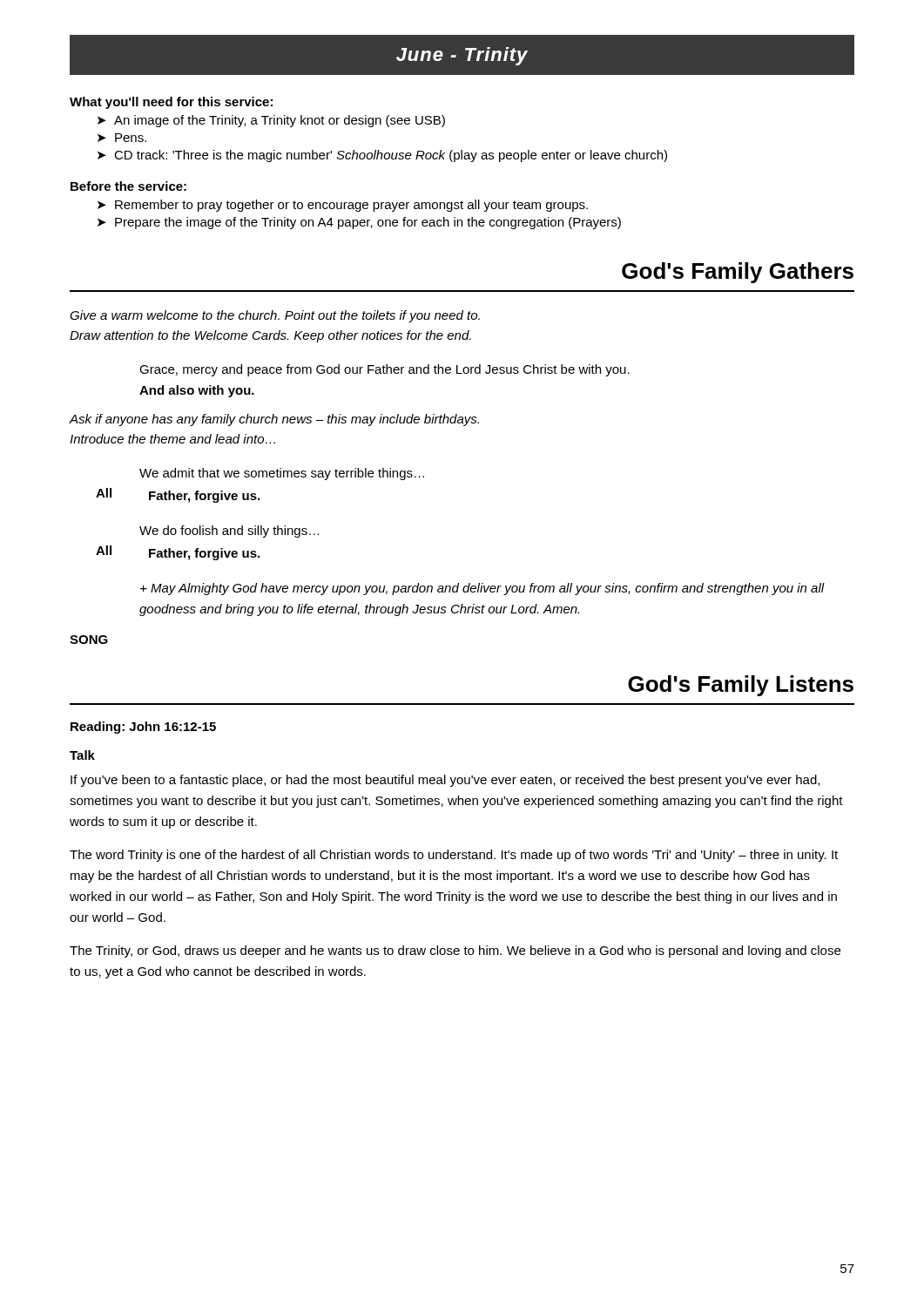Select the block starting "God's Family Gathers"
Viewport: 924px width, 1307px height.
coord(738,271)
